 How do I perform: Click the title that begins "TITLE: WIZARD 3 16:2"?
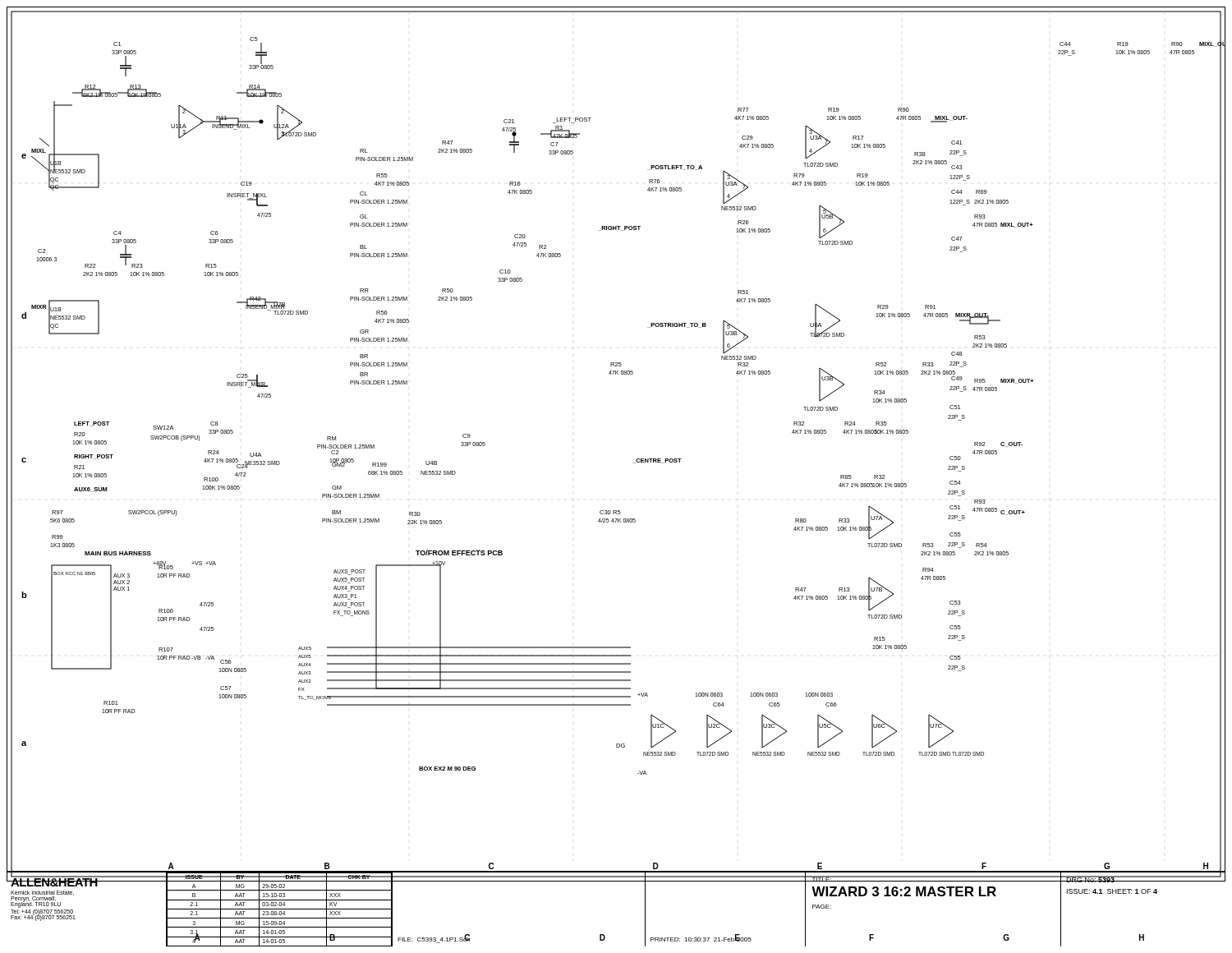tap(933, 893)
